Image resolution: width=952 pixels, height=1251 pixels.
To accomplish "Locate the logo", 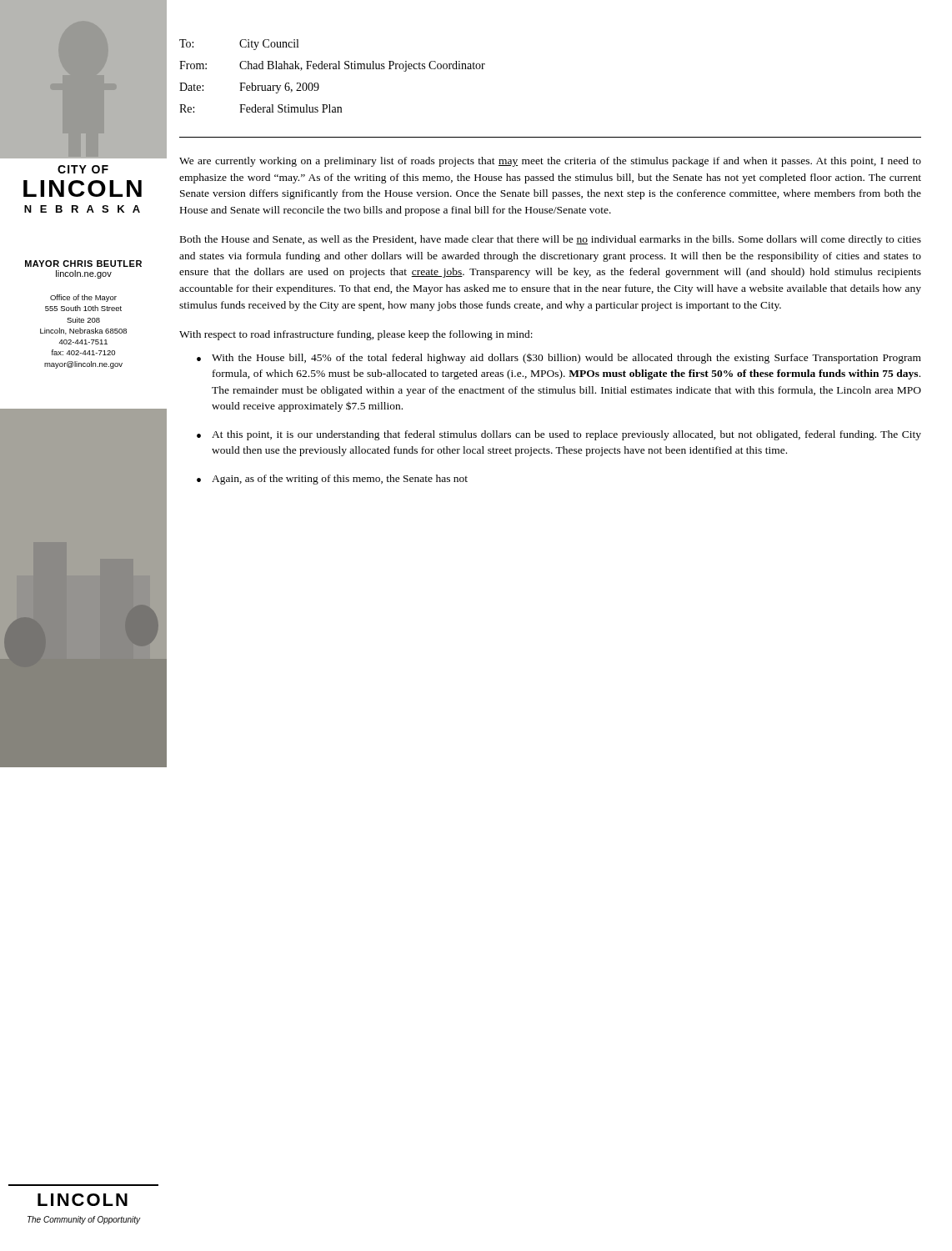I will (83, 1205).
